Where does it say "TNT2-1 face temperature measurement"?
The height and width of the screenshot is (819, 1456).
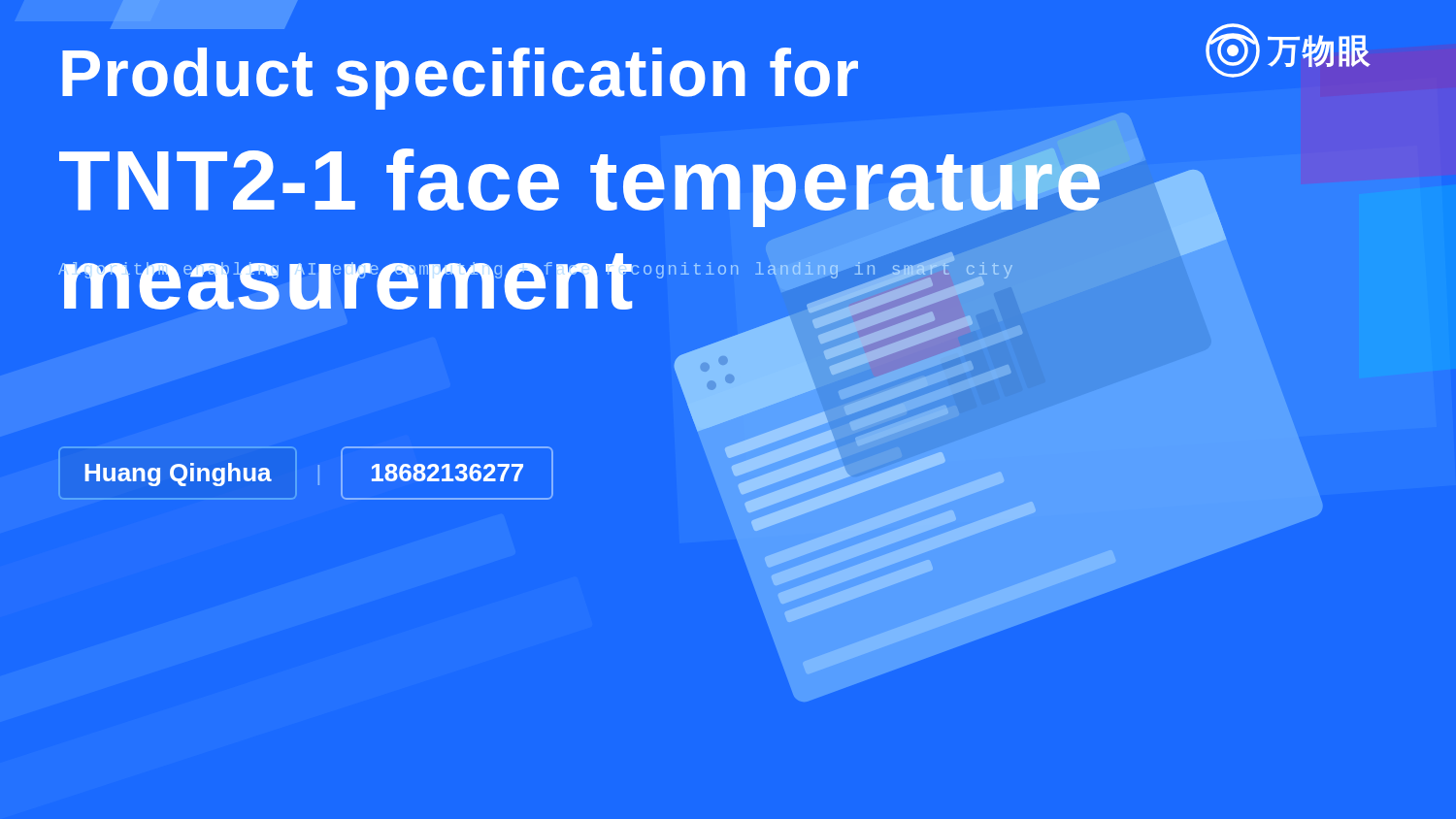(x=581, y=229)
